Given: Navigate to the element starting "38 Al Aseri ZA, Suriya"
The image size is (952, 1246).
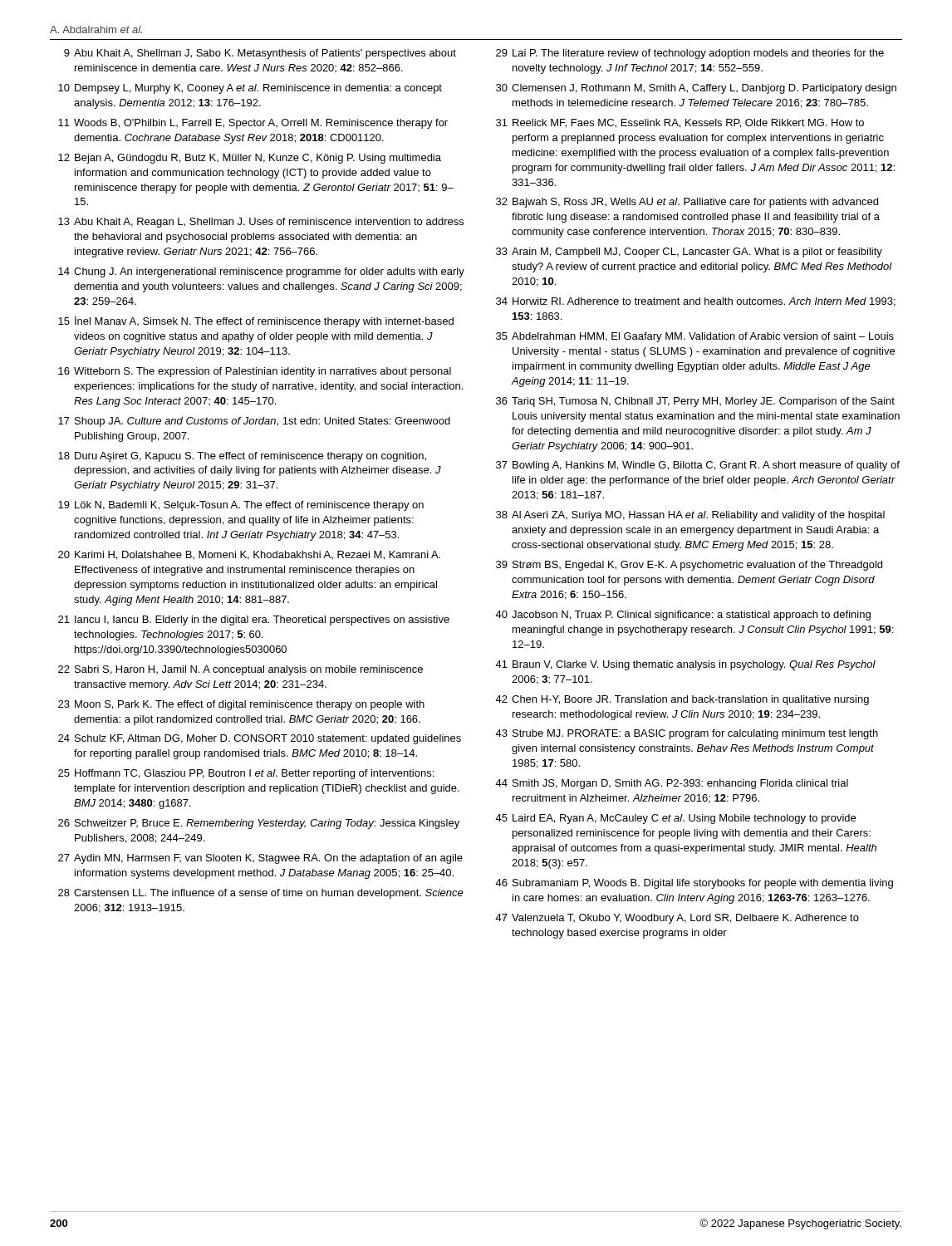Looking at the screenshot, I should 695,530.
